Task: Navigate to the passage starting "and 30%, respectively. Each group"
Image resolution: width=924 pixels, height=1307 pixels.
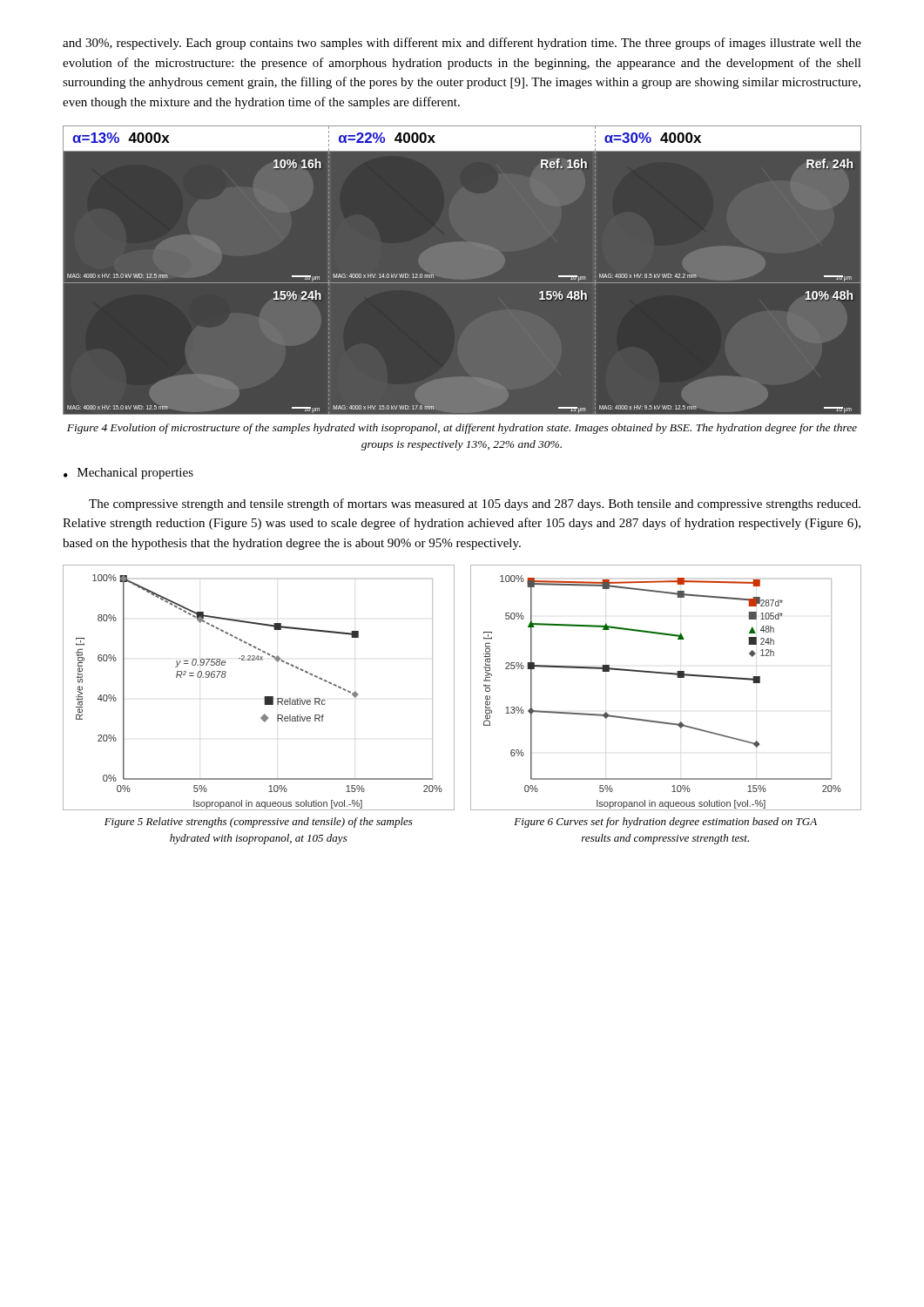Action: (462, 72)
